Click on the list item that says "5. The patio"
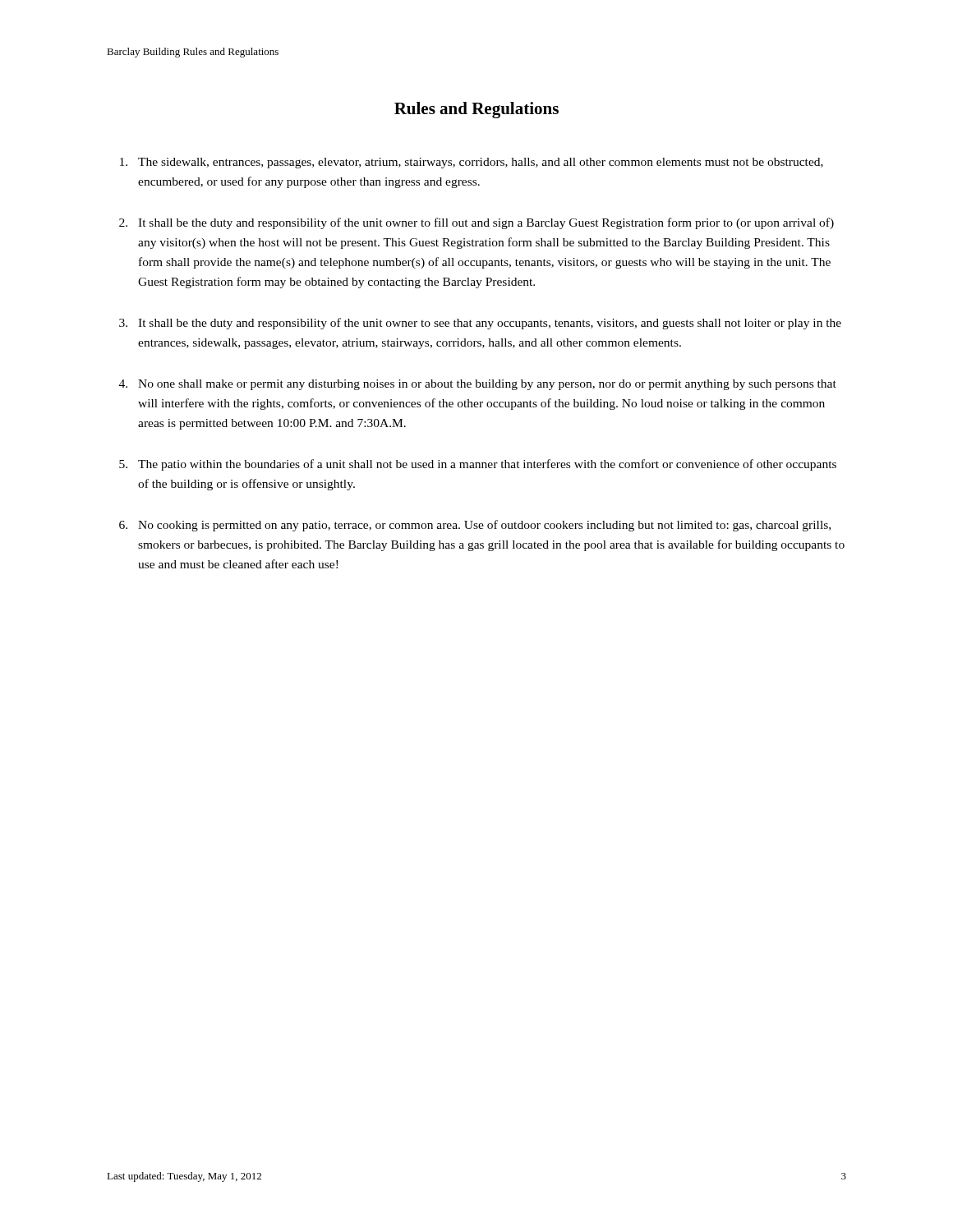 [476, 474]
